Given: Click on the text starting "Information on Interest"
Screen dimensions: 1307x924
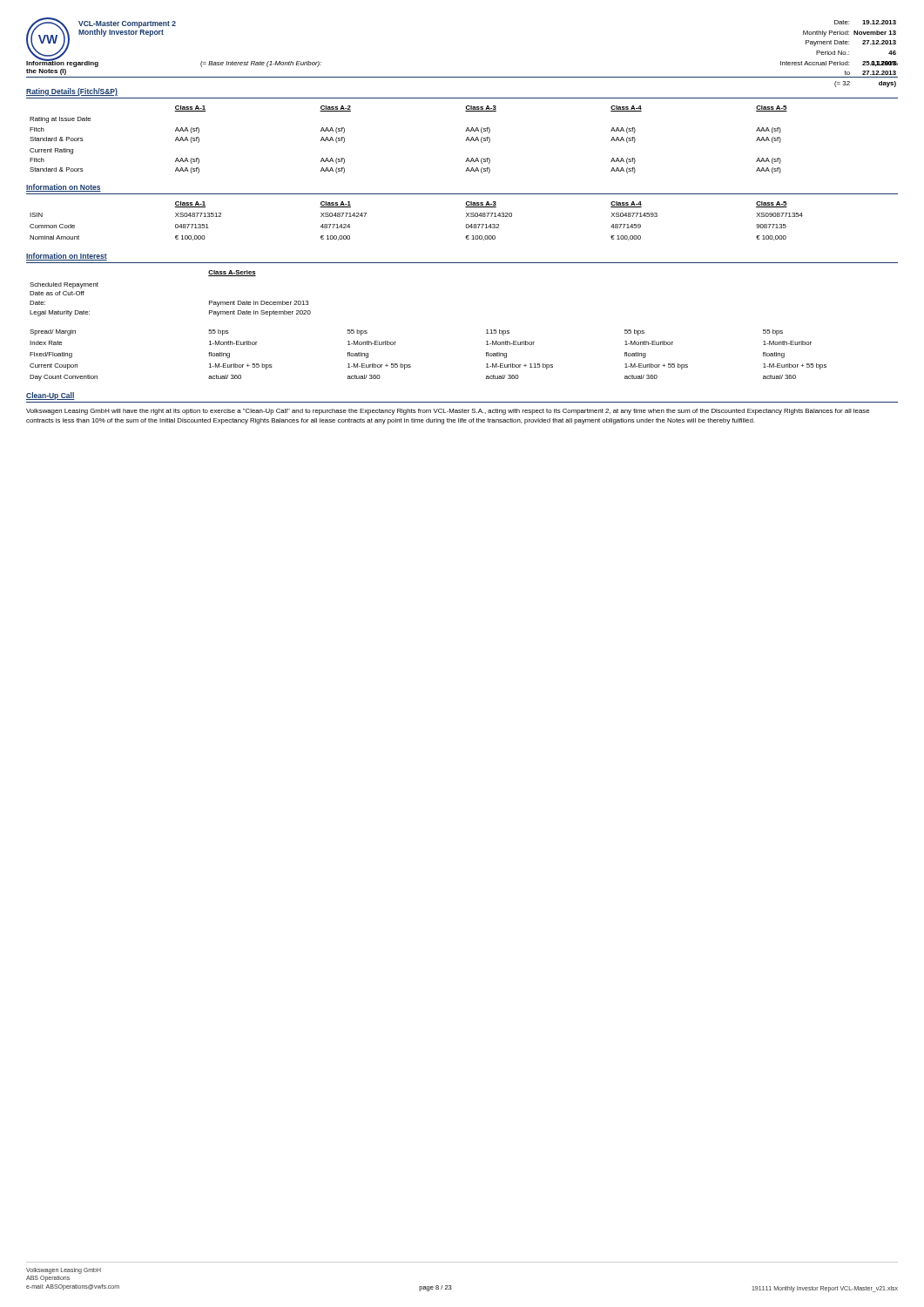Looking at the screenshot, I should click(66, 256).
